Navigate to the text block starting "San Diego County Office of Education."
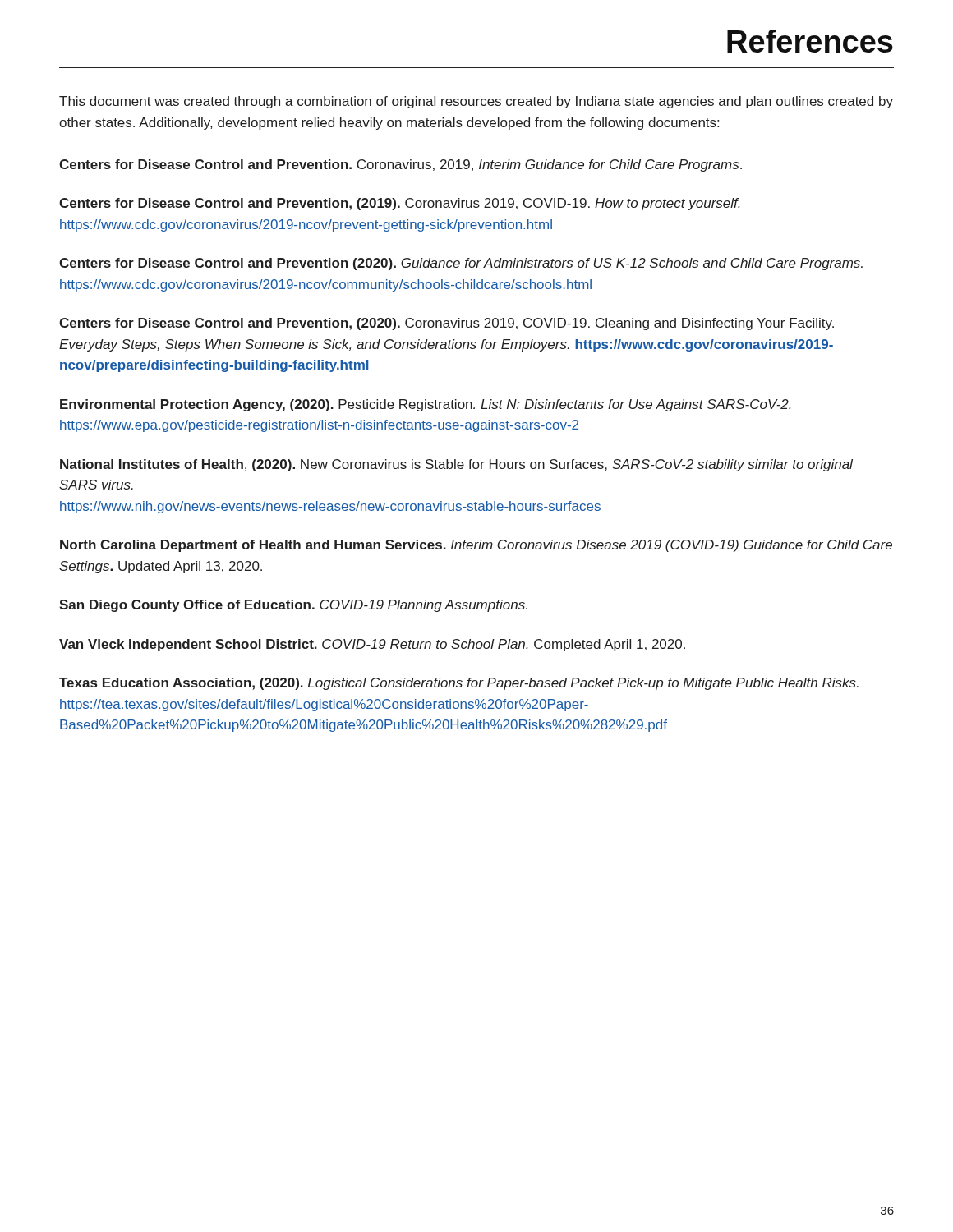 coord(294,605)
